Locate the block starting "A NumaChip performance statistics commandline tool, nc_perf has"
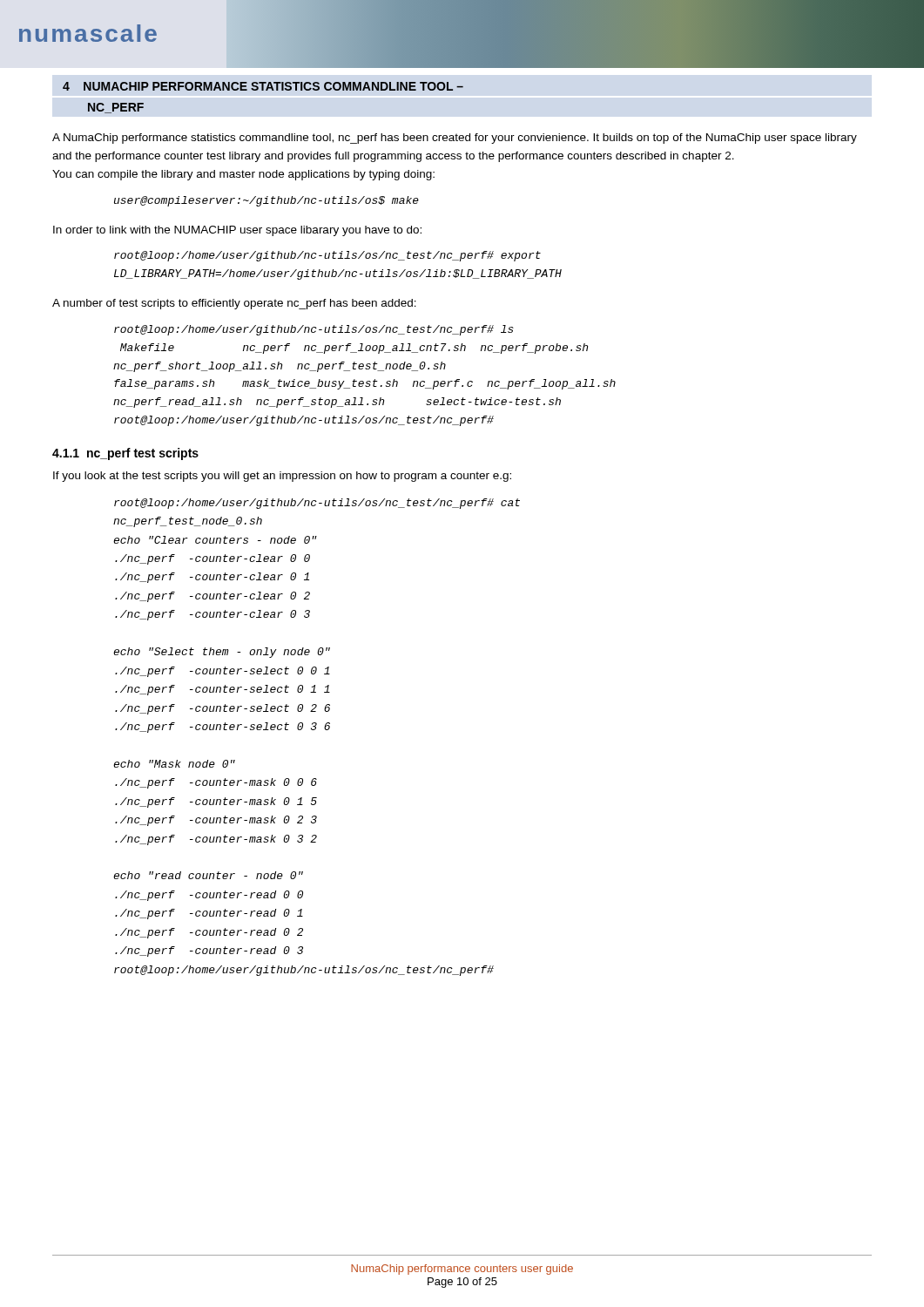The image size is (924, 1307). pos(455,155)
